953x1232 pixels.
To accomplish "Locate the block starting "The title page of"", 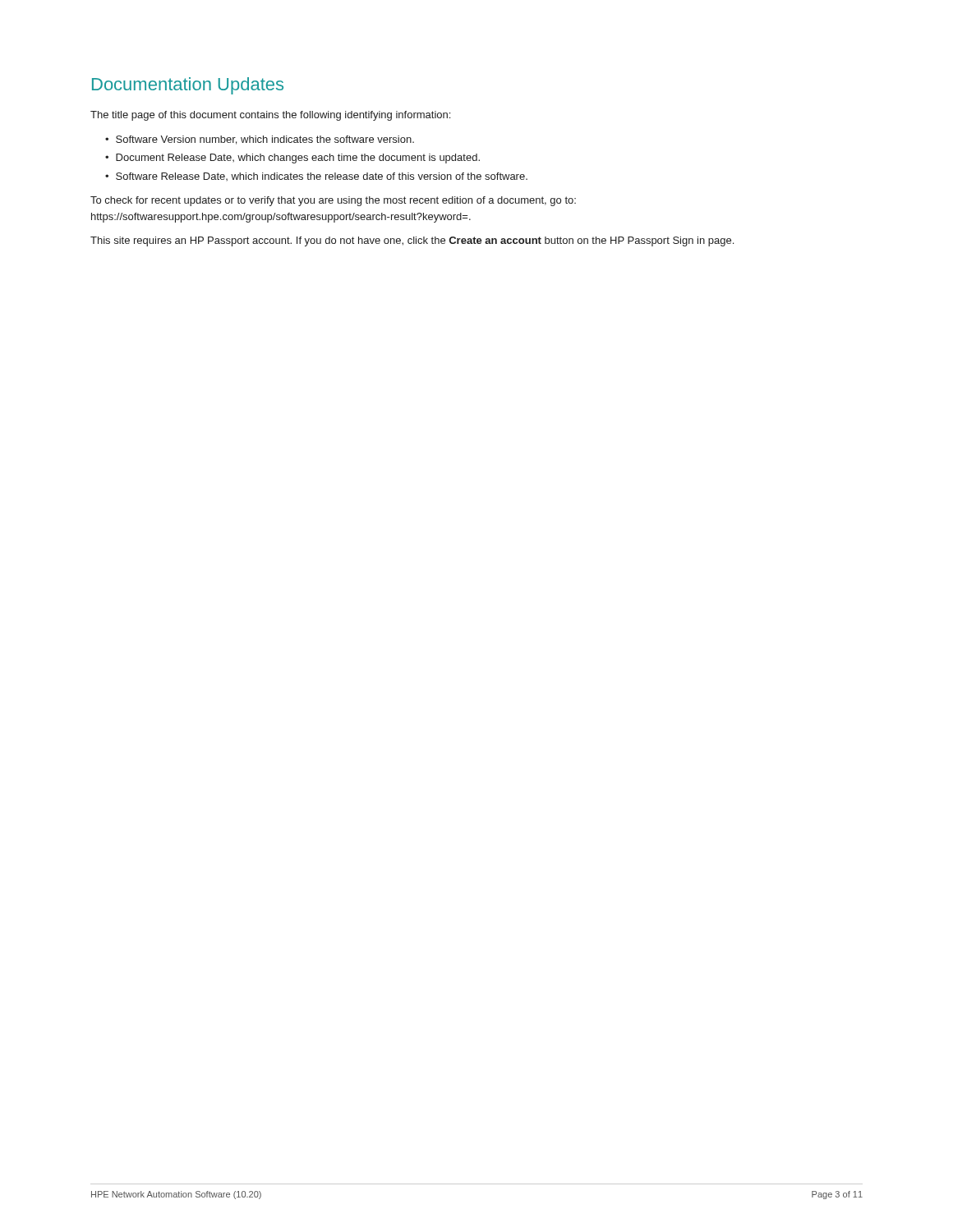I will [270, 116].
